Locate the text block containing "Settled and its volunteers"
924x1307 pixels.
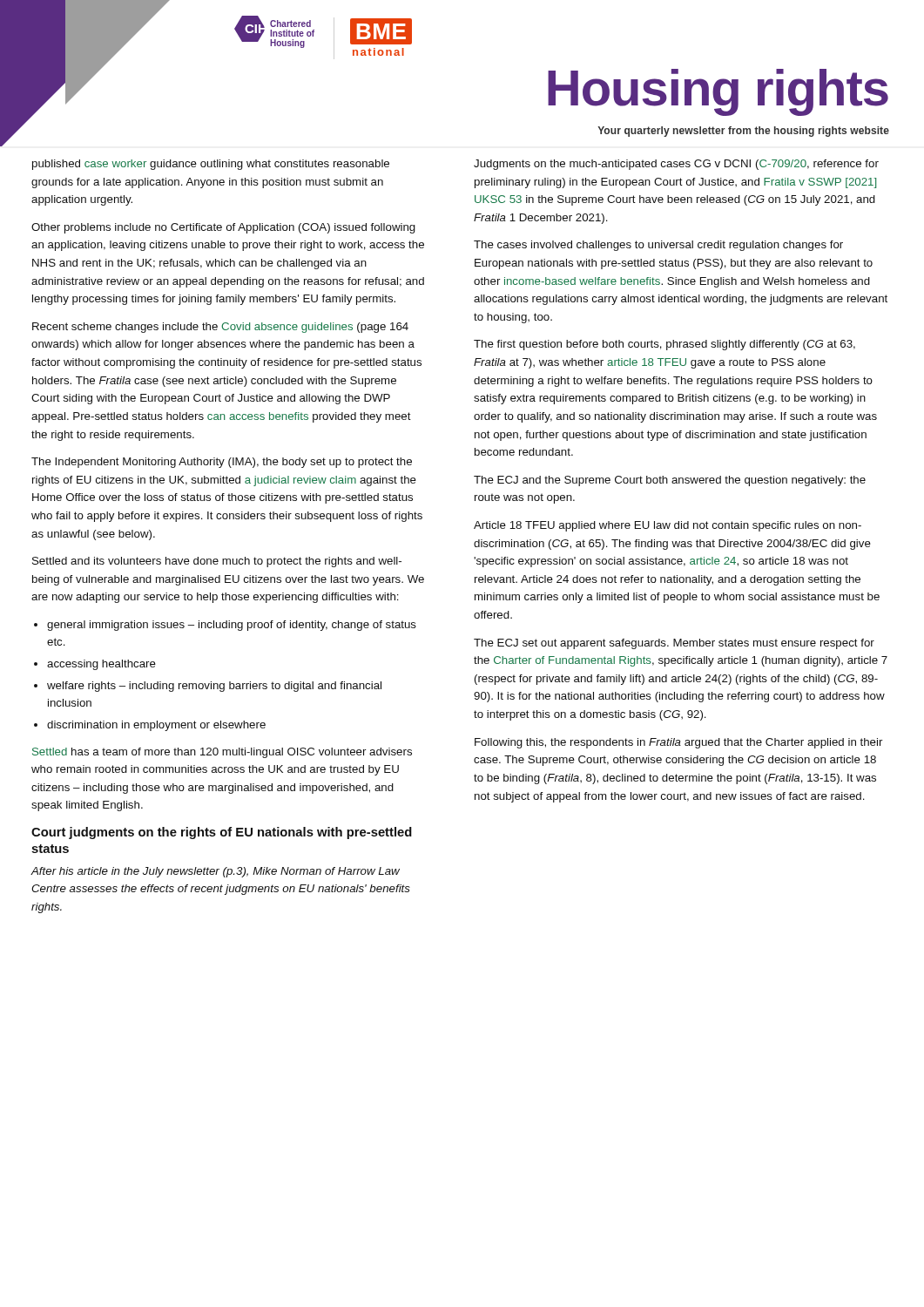click(228, 579)
